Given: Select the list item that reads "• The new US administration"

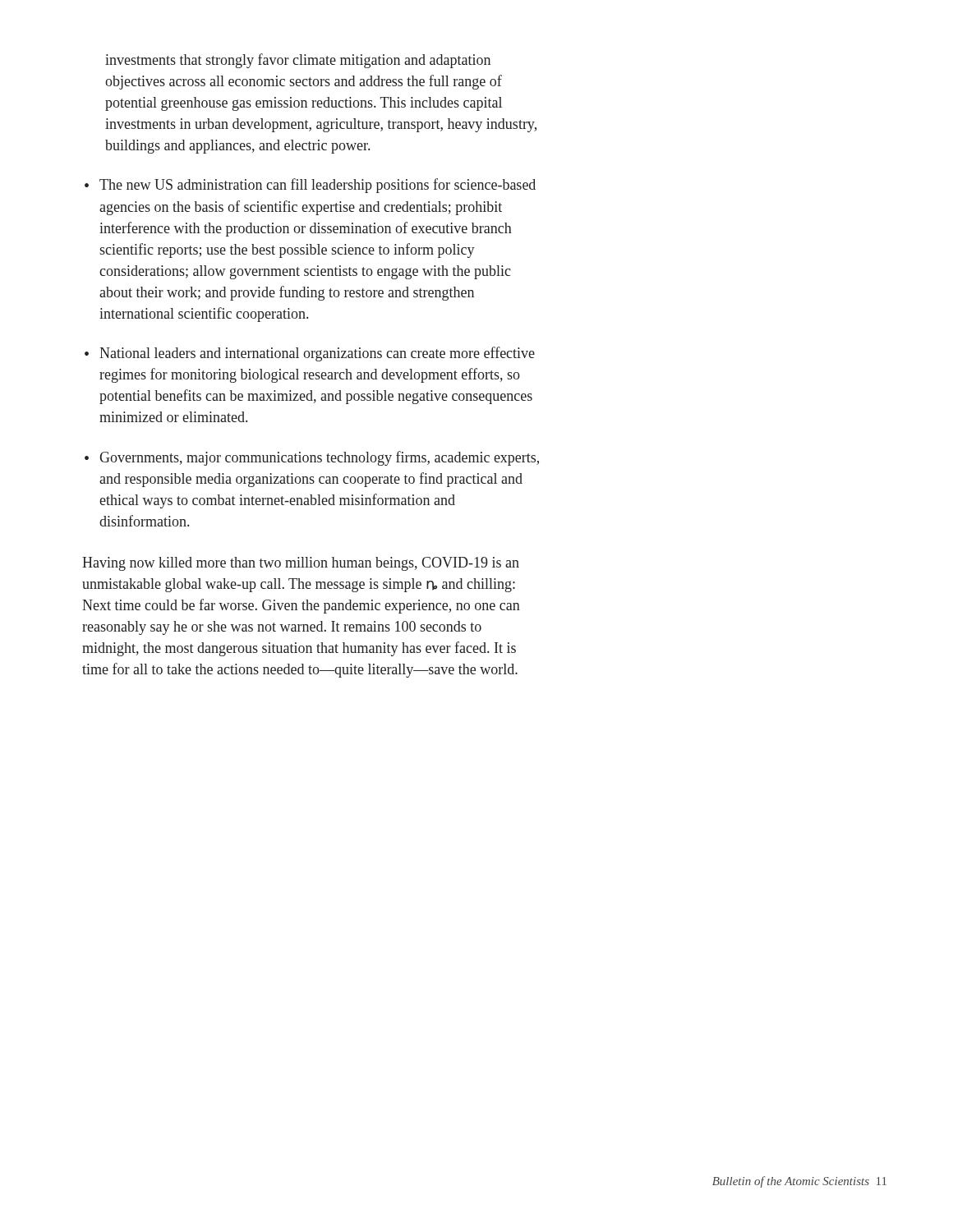Looking at the screenshot, I should click(313, 249).
